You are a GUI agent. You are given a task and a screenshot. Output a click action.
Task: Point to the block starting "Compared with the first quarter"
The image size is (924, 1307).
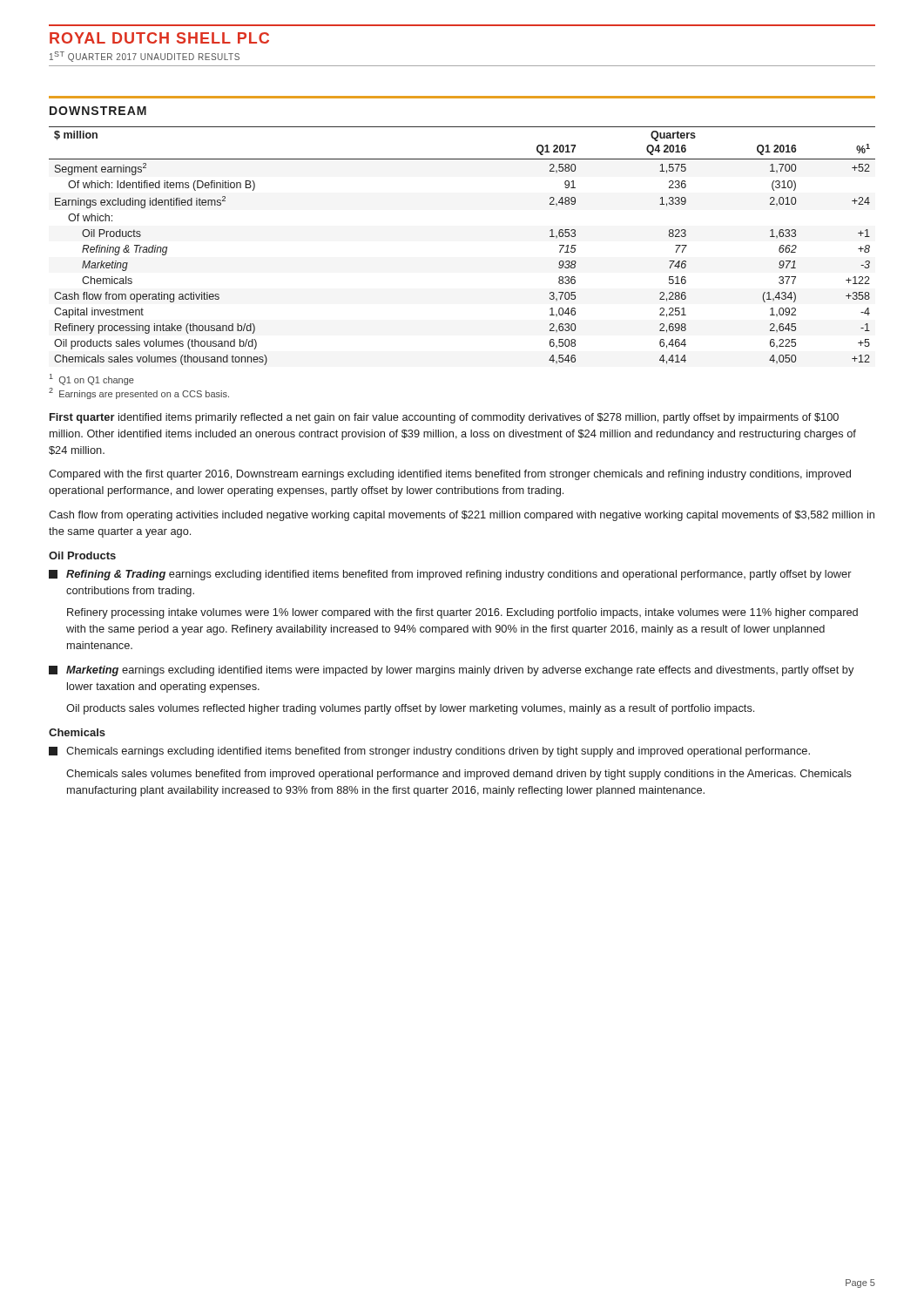(x=450, y=482)
